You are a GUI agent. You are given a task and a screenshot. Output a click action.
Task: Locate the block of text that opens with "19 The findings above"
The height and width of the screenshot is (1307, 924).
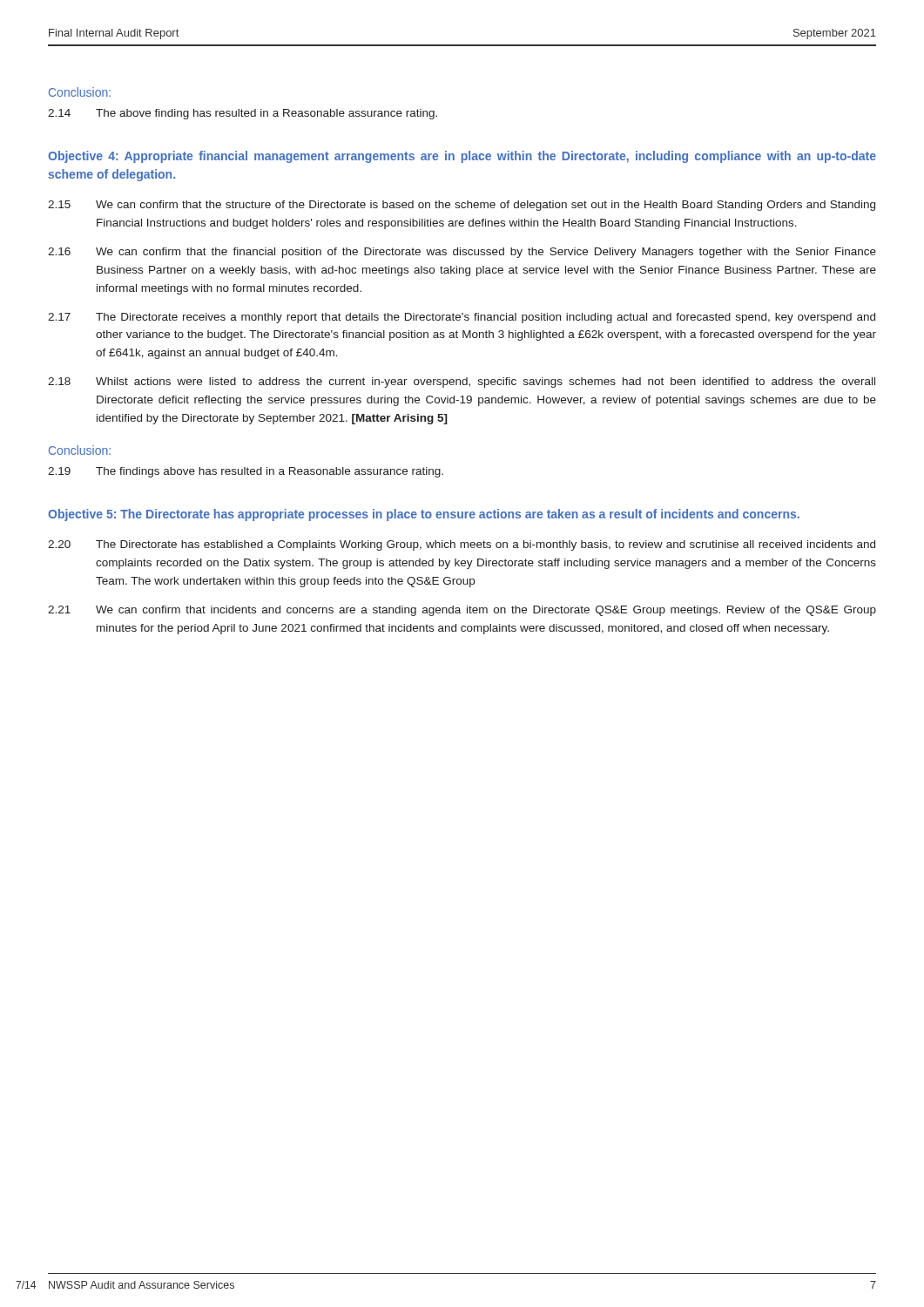[246, 472]
